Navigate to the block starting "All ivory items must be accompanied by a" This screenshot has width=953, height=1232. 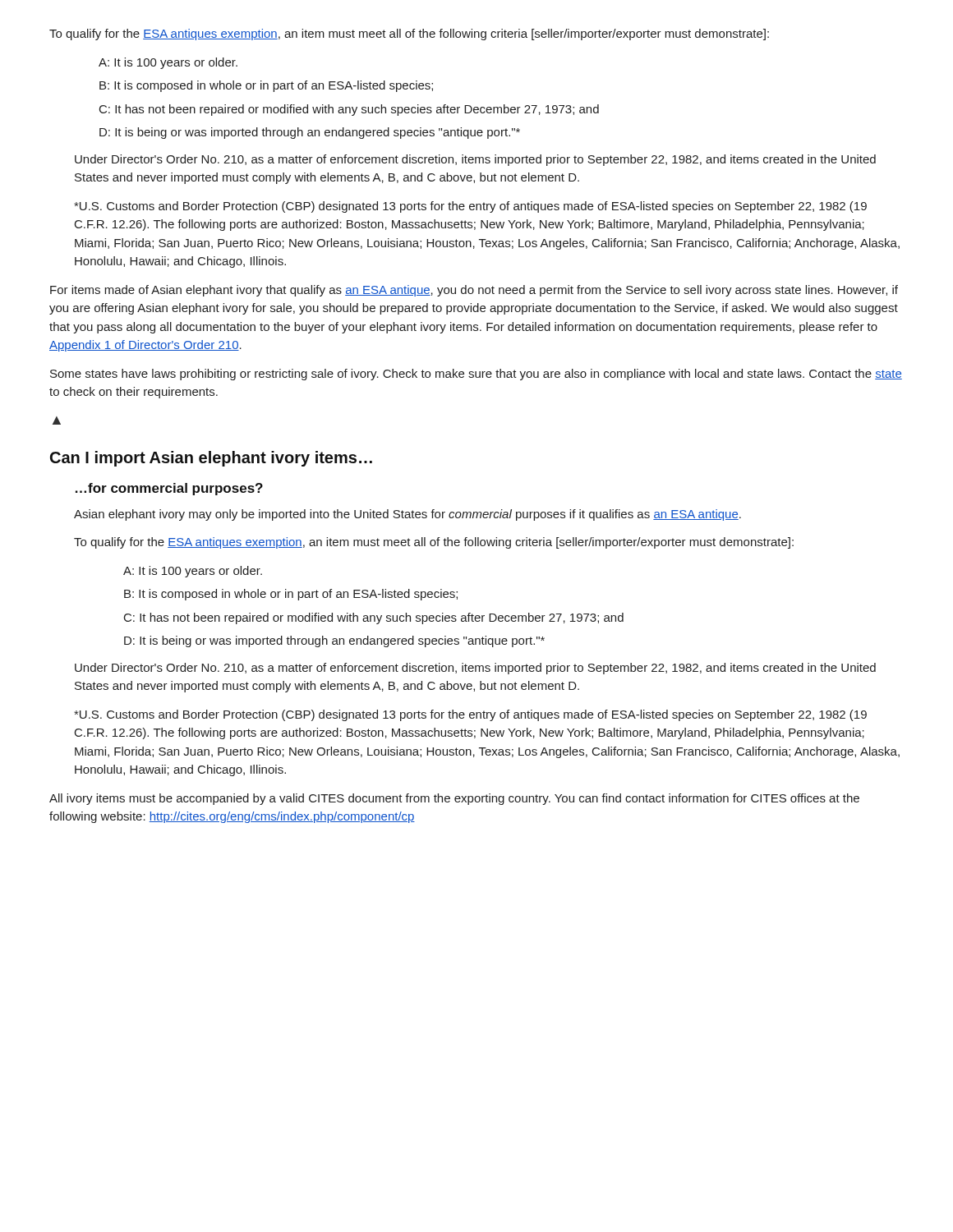(x=476, y=807)
